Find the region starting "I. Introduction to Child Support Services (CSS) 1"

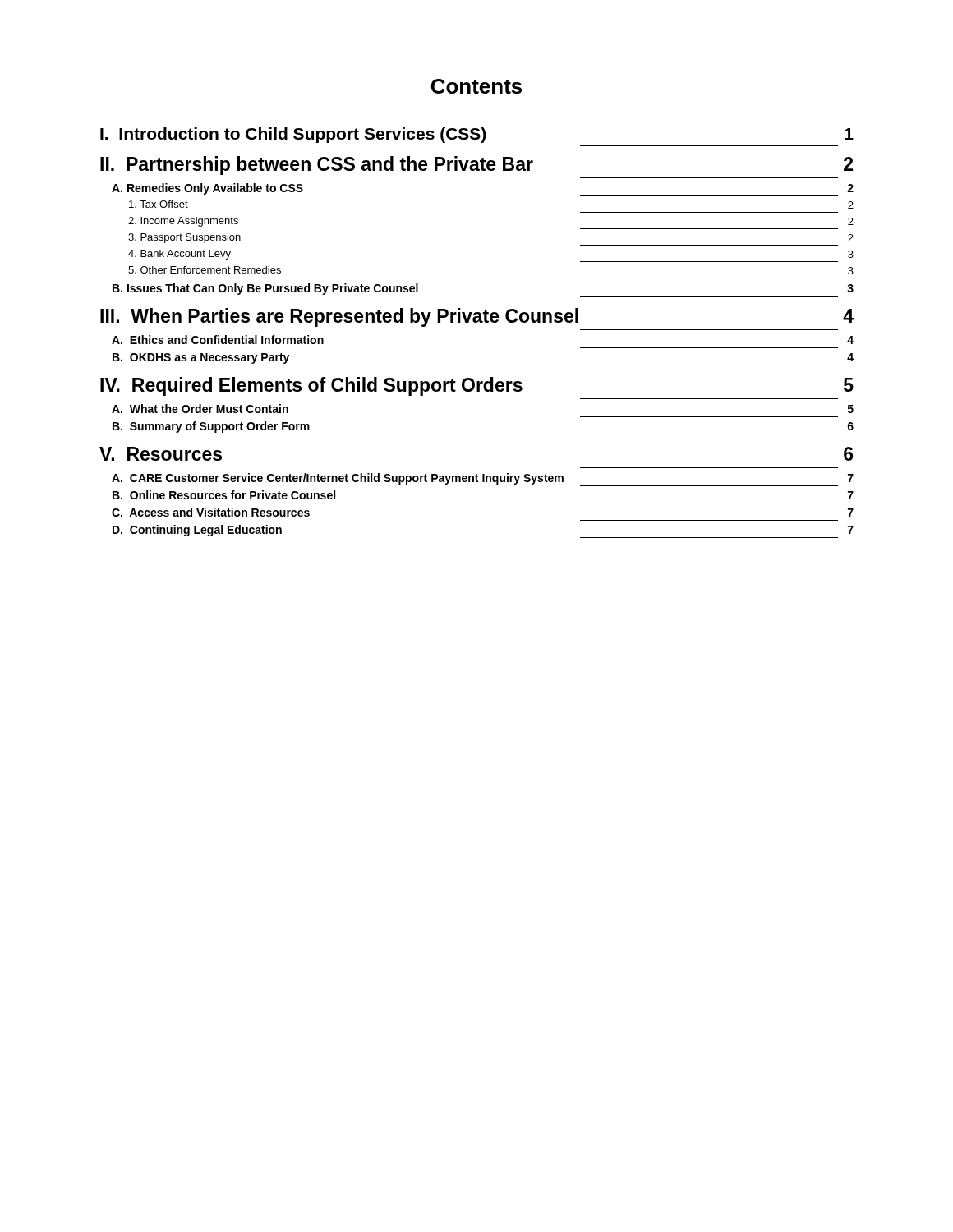[476, 134]
